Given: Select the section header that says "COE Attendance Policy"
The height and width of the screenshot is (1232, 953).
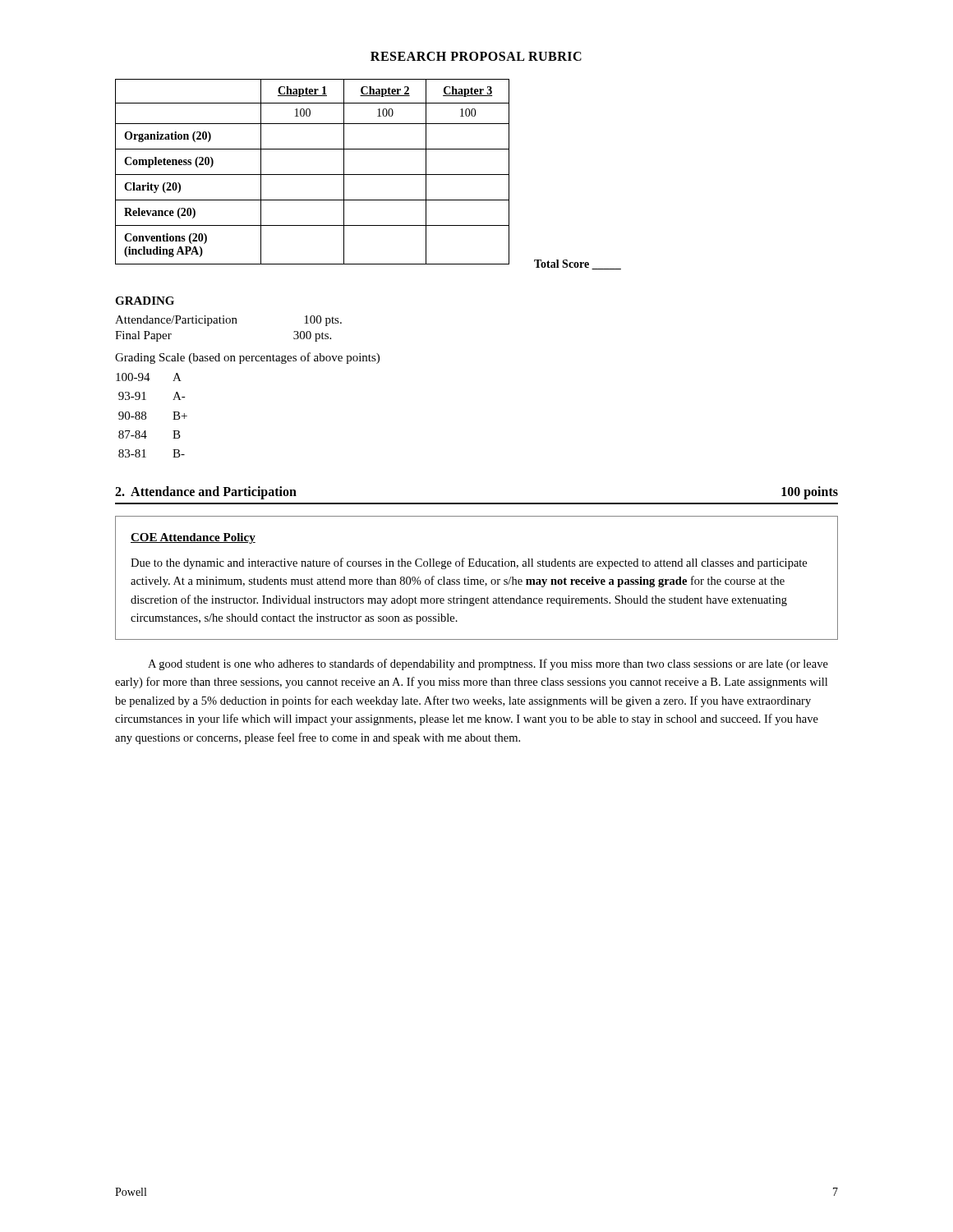Looking at the screenshot, I should (193, 537).
